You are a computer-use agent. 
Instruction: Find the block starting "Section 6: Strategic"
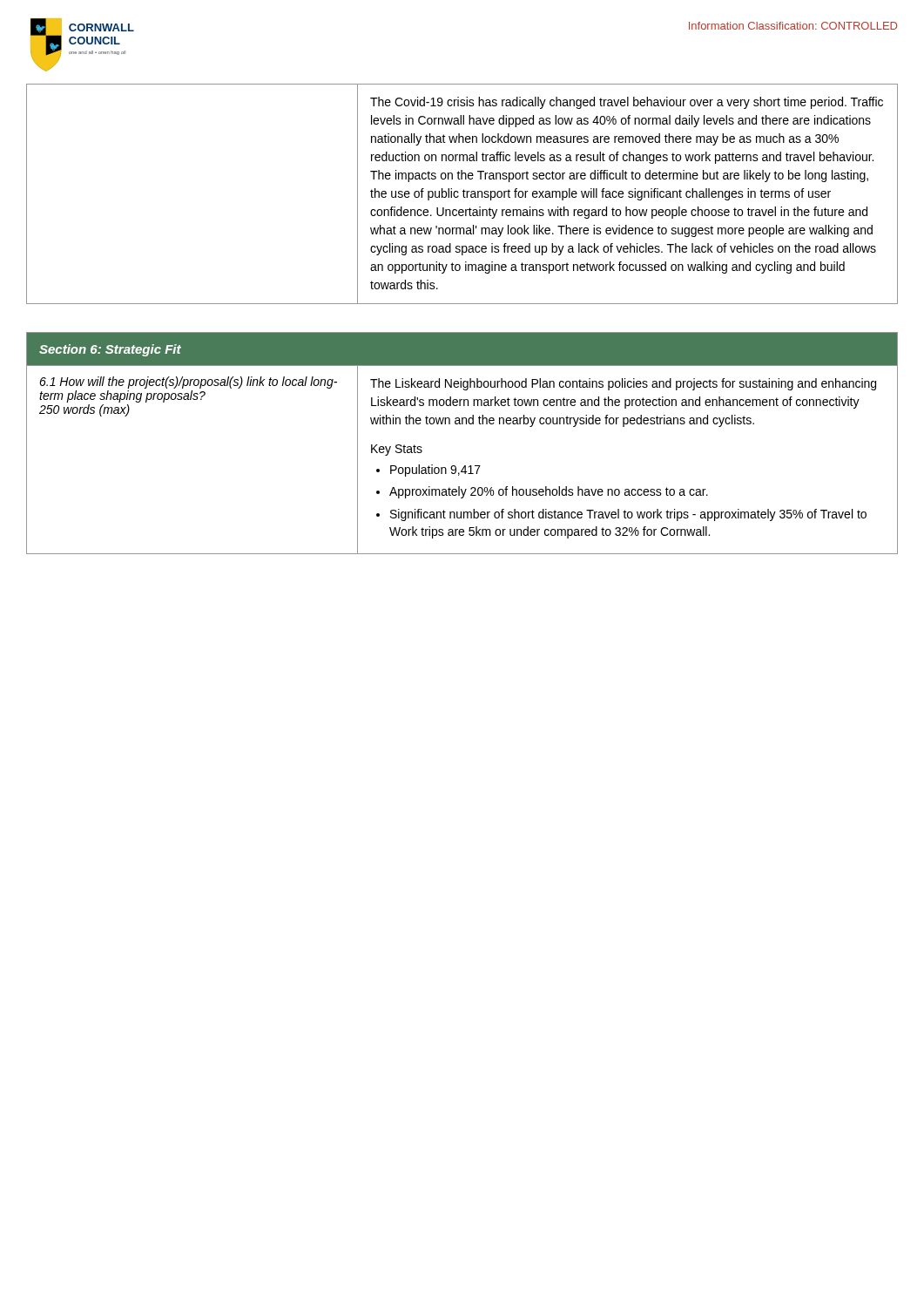pos(110,349)
